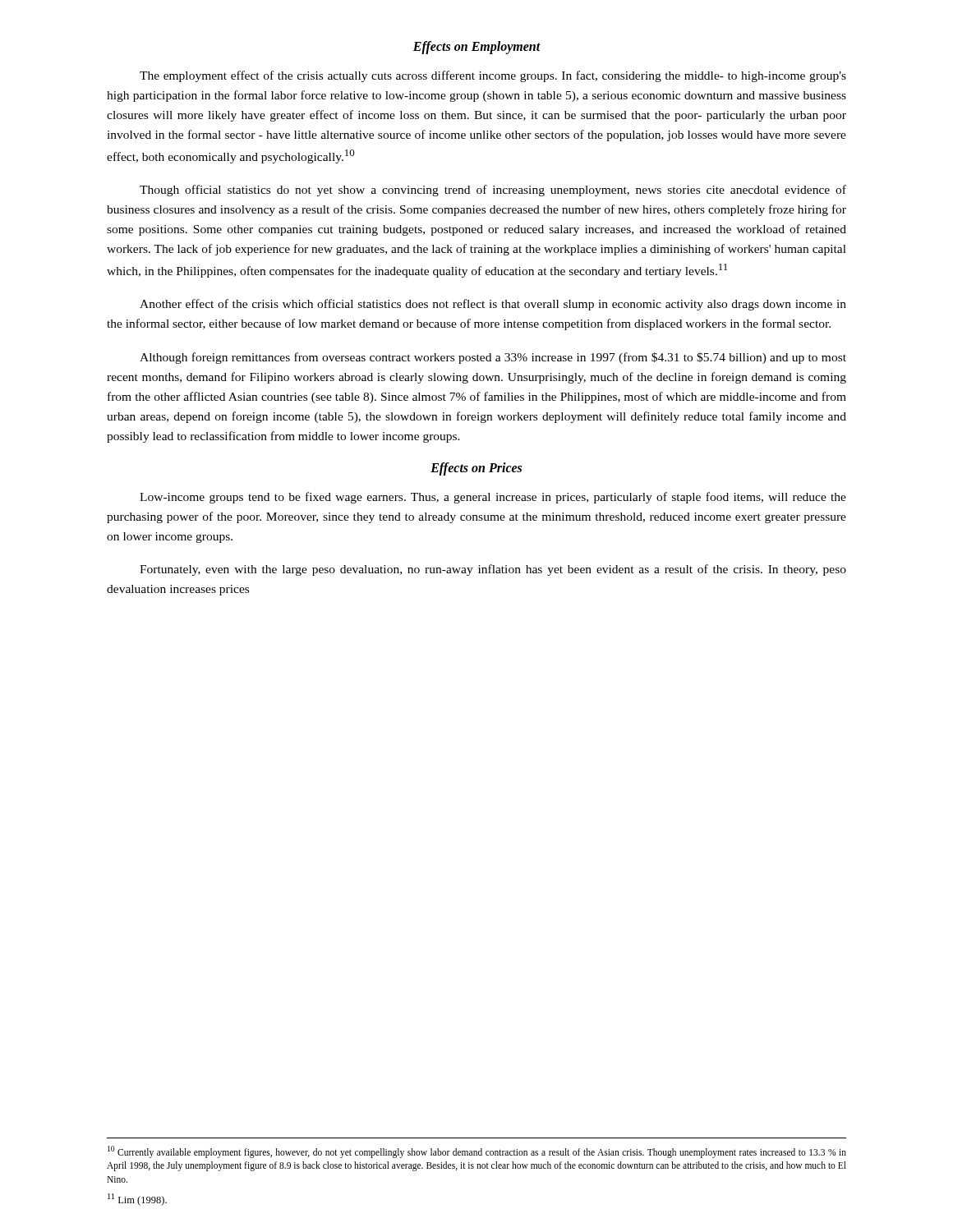Locate the section header containing "Effects on Prices"
The width and height of the screenshot is (953, 1232).
coord(476,467)
